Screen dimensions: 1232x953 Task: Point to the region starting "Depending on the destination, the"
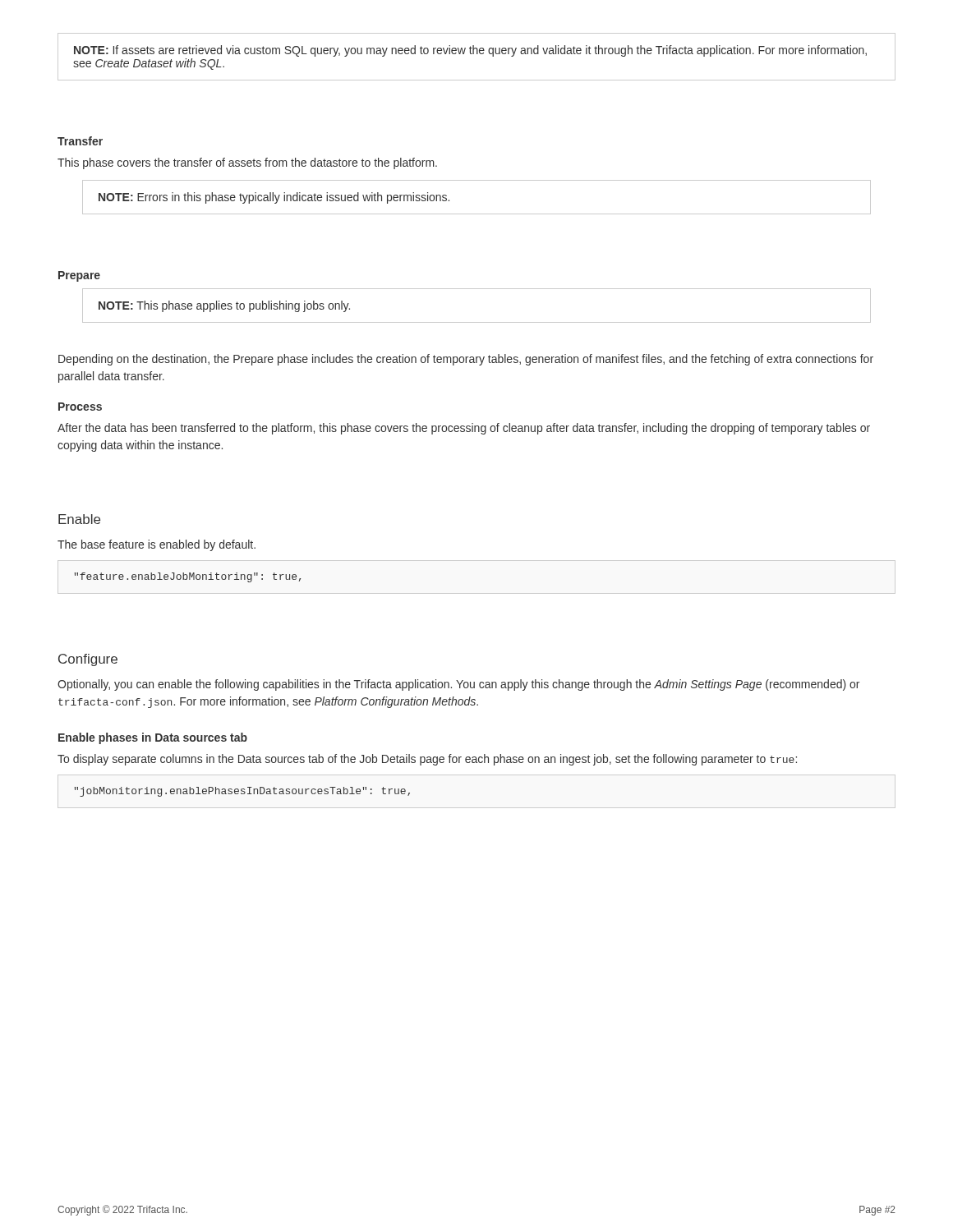465,368
